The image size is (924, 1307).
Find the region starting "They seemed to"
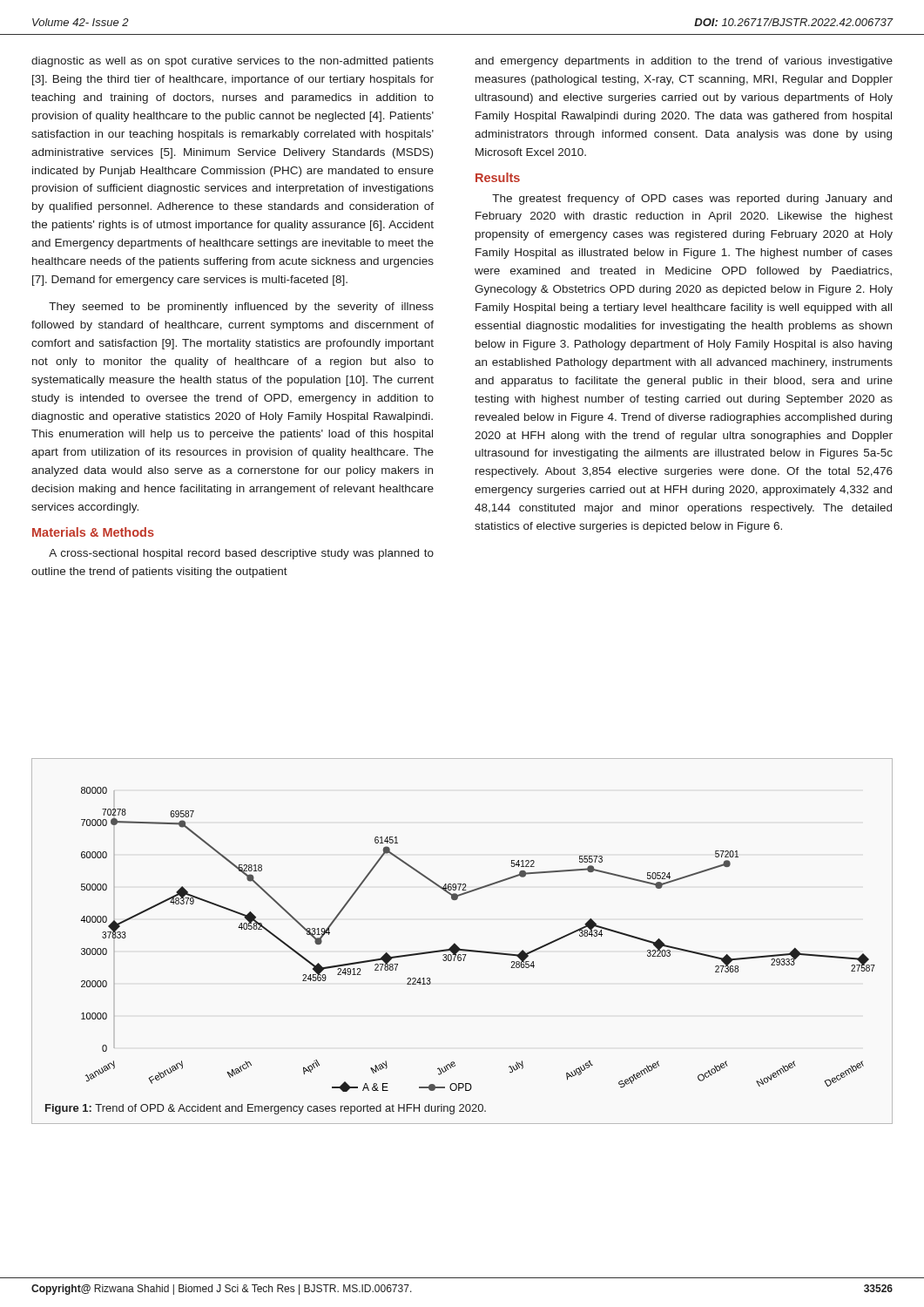point(233,407)
